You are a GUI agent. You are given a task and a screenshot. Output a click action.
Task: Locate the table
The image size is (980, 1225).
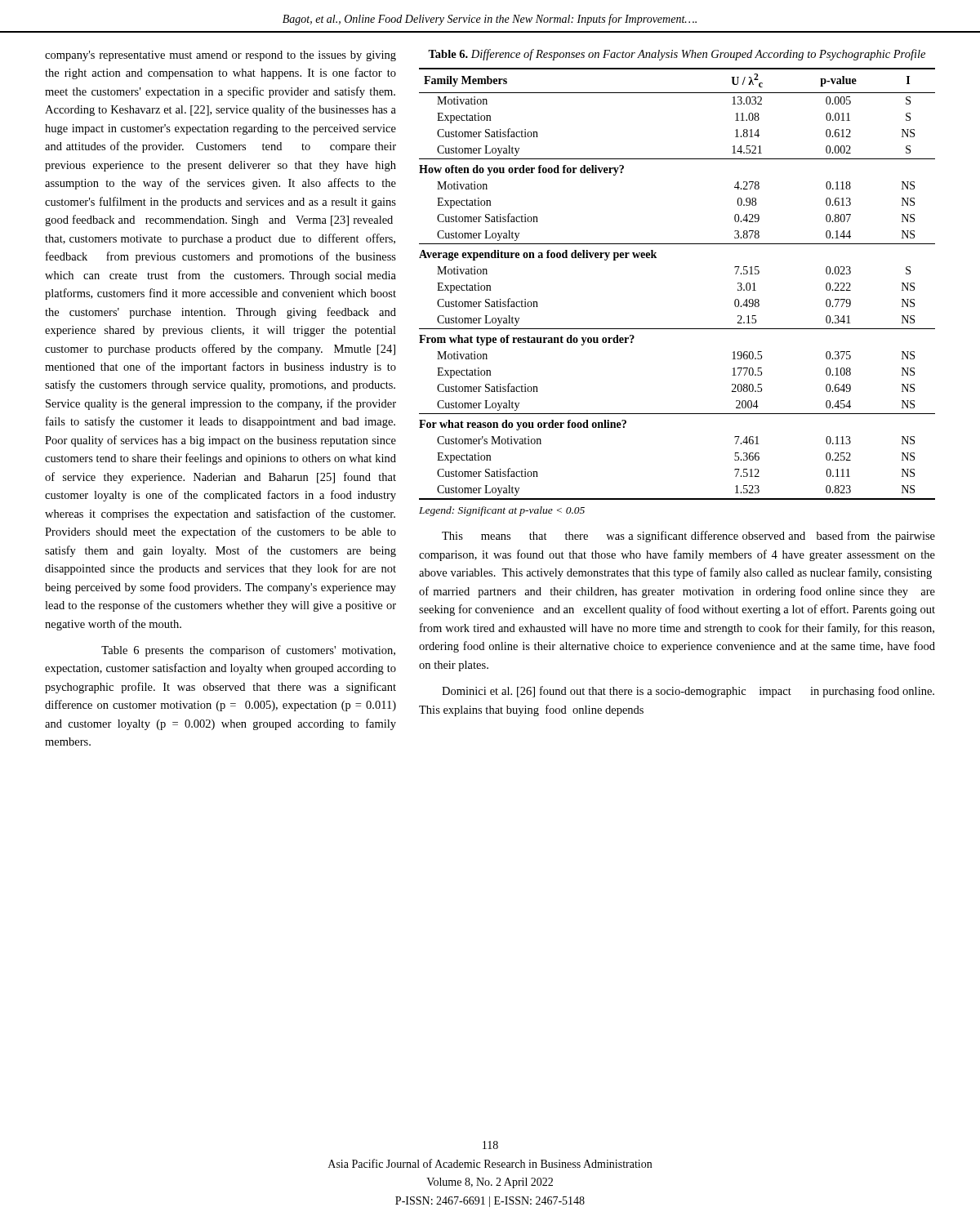[677, 282]
